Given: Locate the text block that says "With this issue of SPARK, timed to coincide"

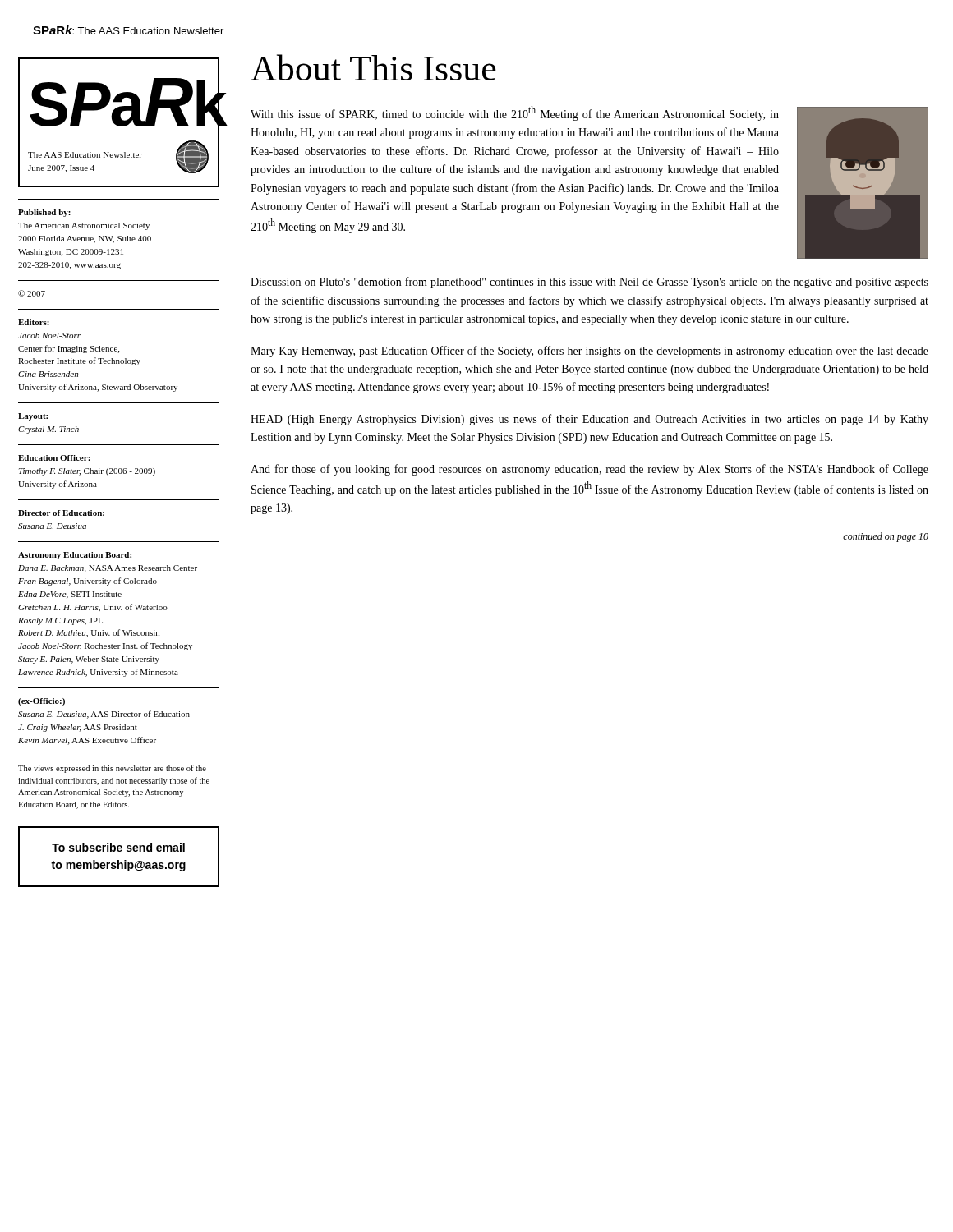Looking at the screenshot, I should point(515,169).
